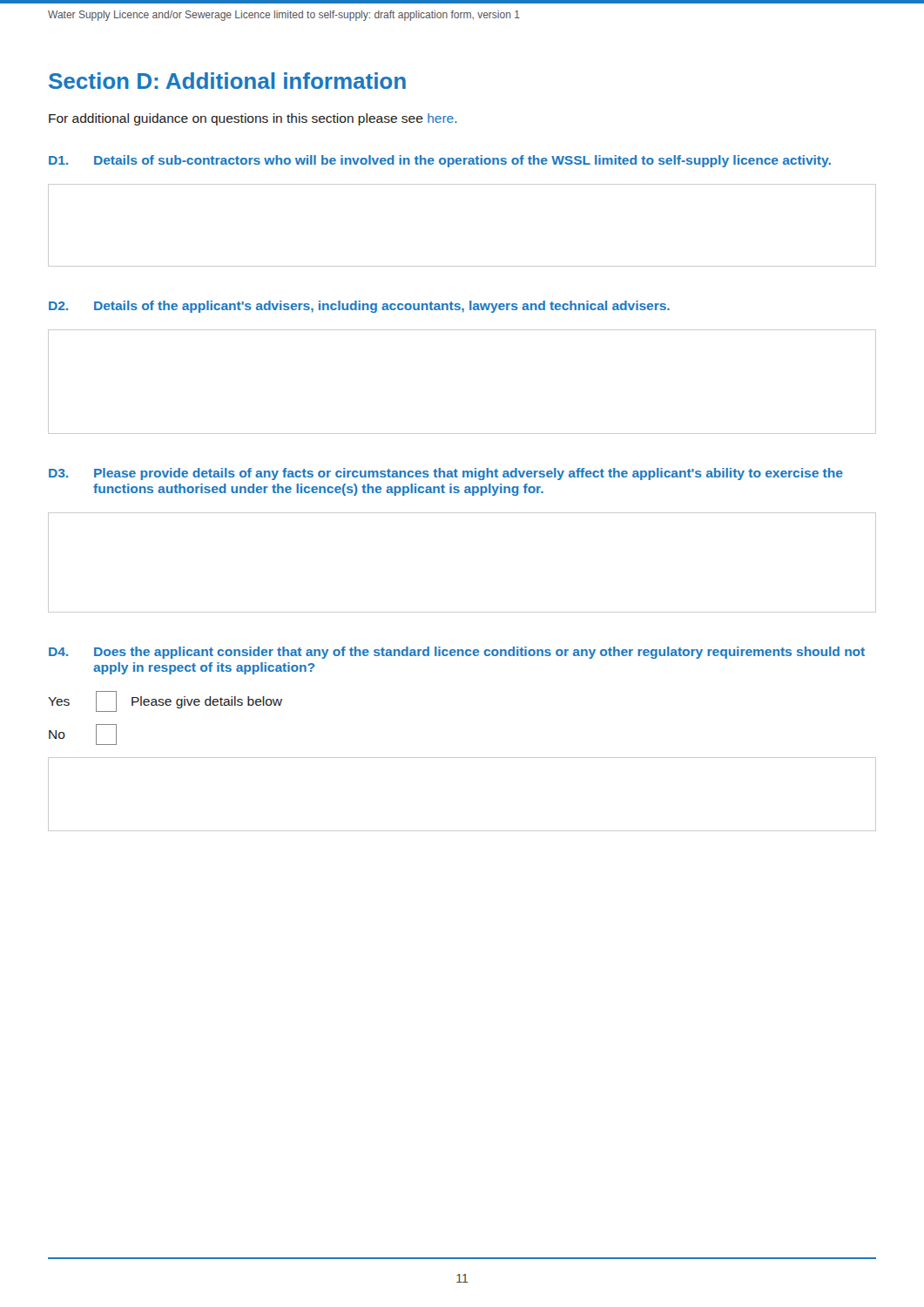Select the region starting "Yes Please give"
This screenshot has width=924, height=1307.
(x=165, y=701)
